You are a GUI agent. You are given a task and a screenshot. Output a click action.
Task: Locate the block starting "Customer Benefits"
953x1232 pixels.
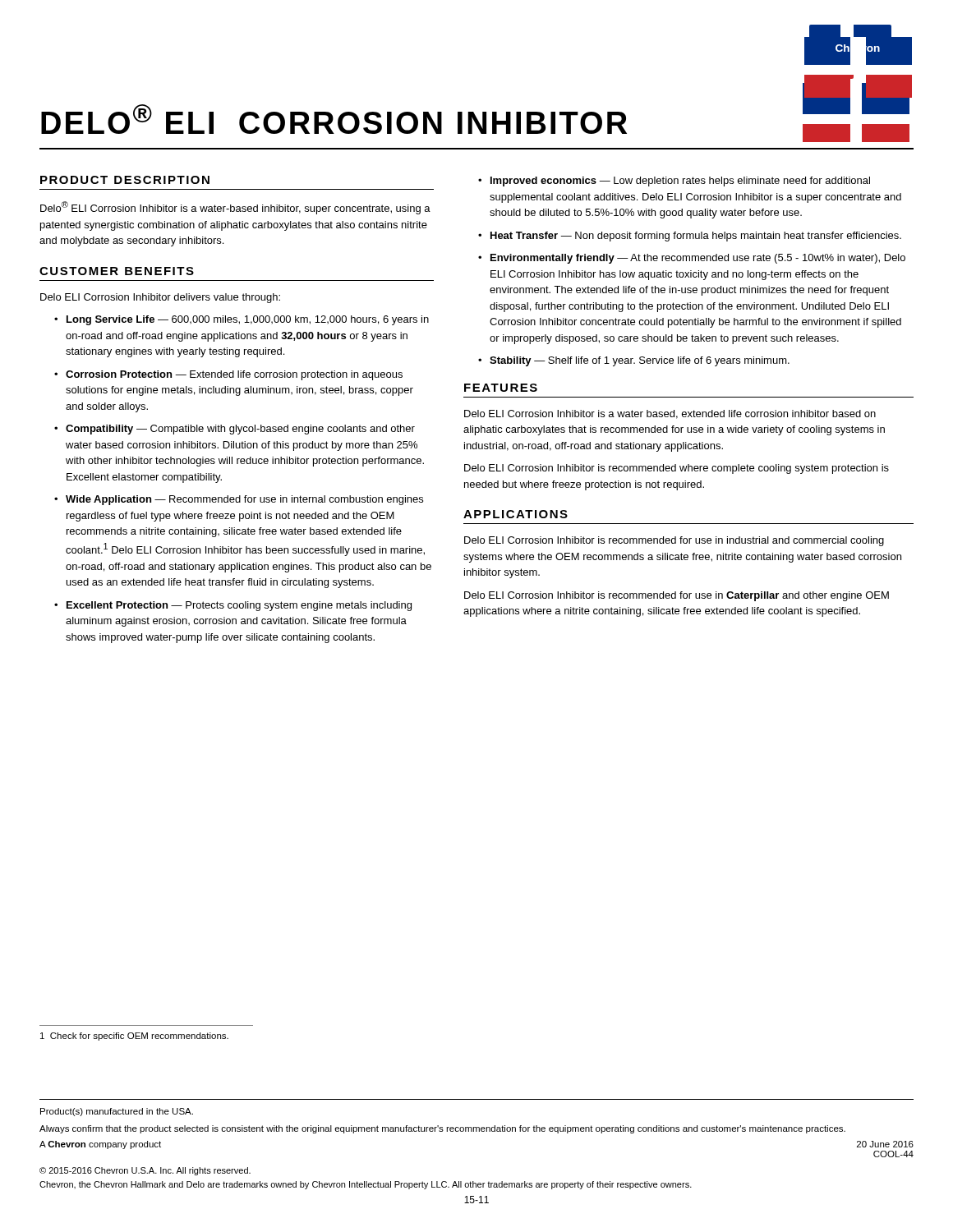pos(117,270)
